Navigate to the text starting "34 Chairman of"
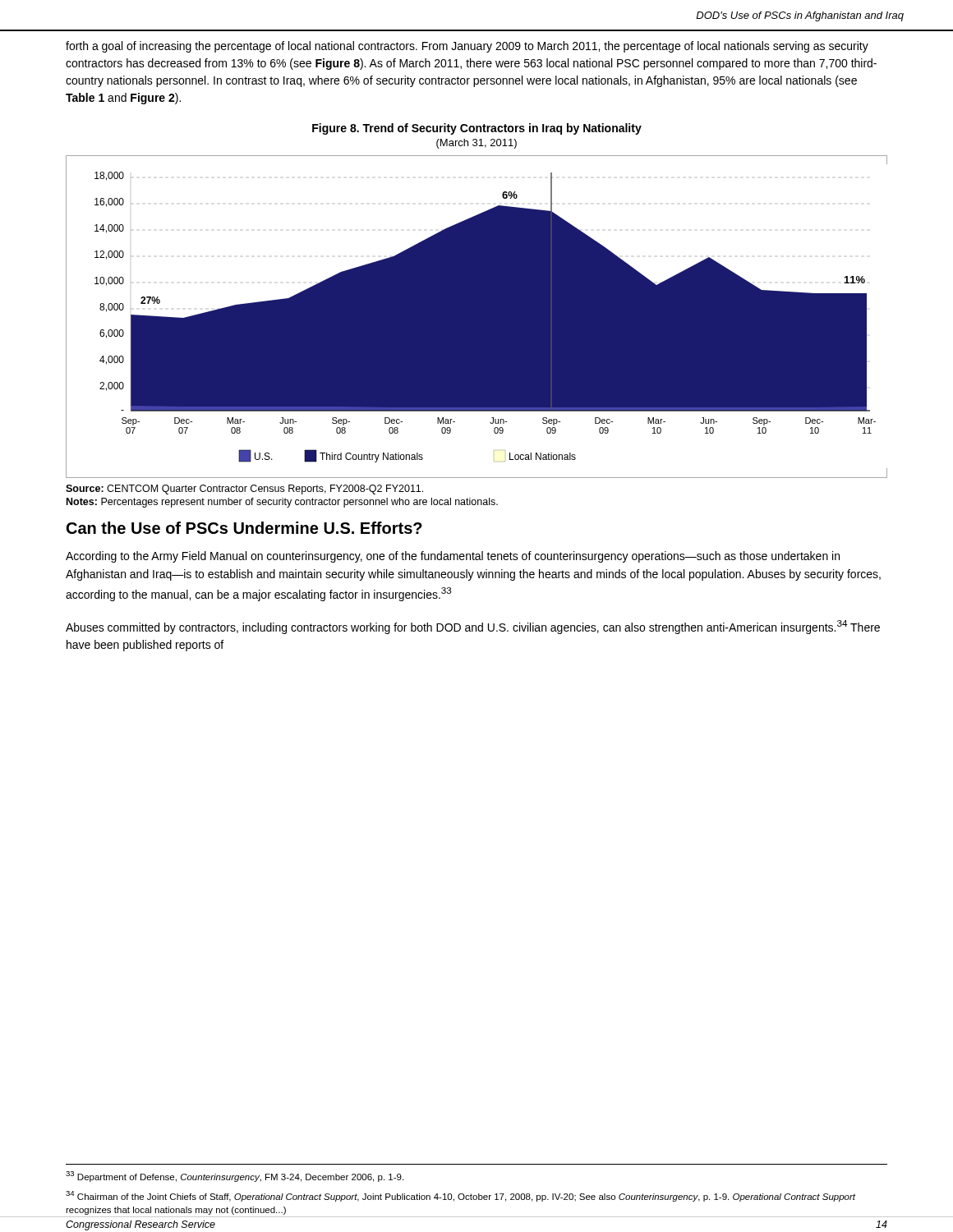The image size is (953, 1232). pos(461,1202)
